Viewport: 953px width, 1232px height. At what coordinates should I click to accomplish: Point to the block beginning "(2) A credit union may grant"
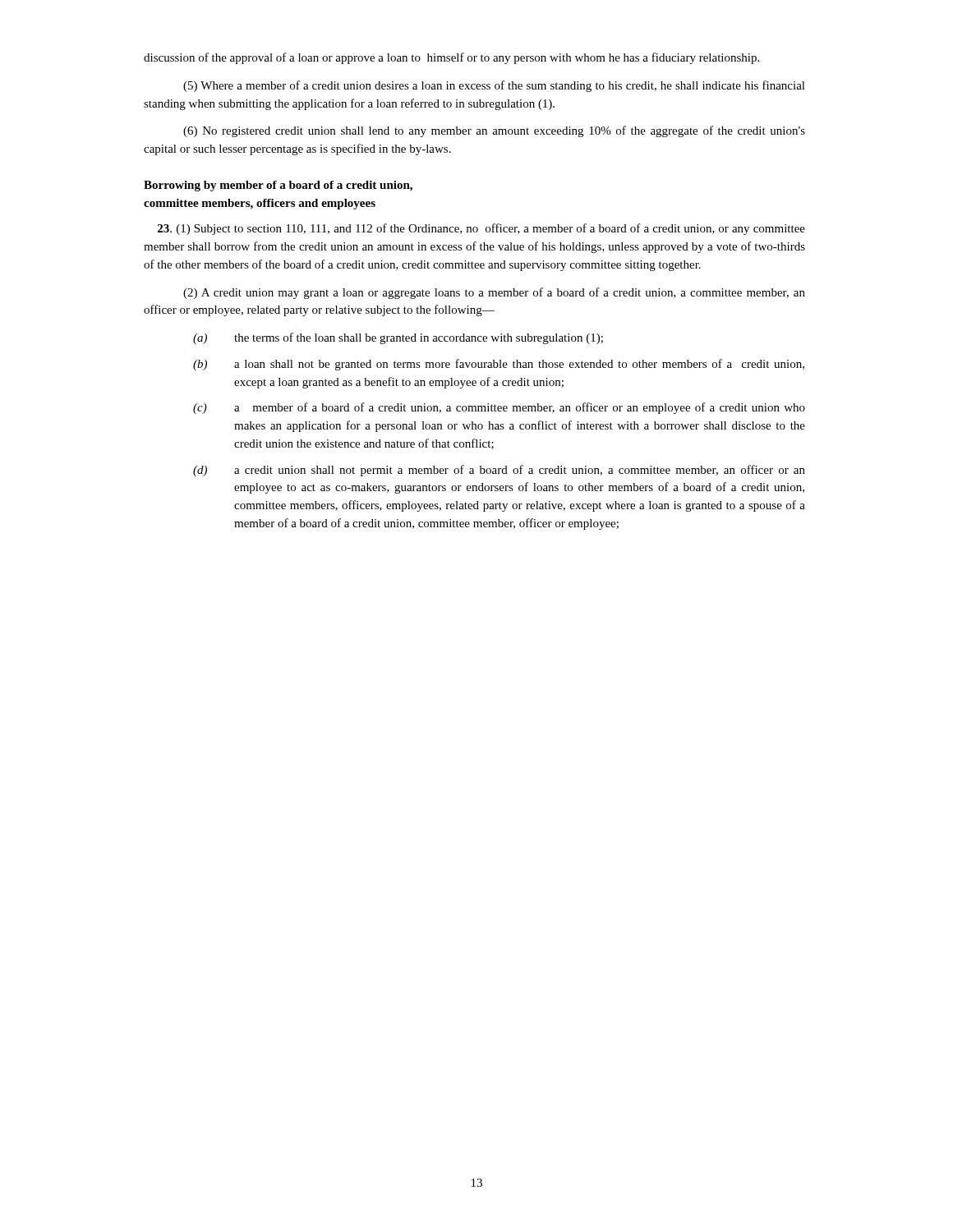point(474,301)
